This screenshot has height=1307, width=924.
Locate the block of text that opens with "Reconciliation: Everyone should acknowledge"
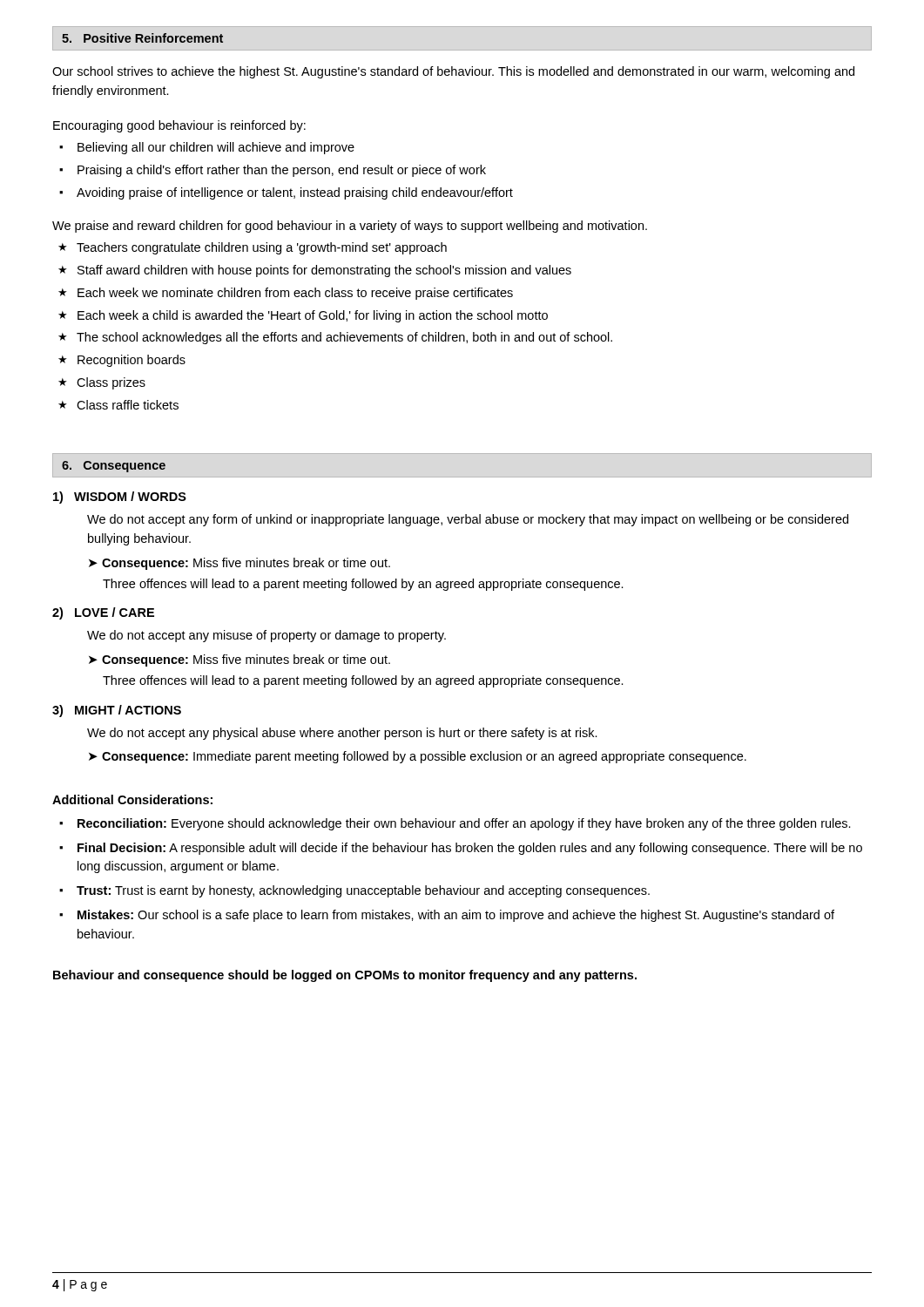[464, 823]
